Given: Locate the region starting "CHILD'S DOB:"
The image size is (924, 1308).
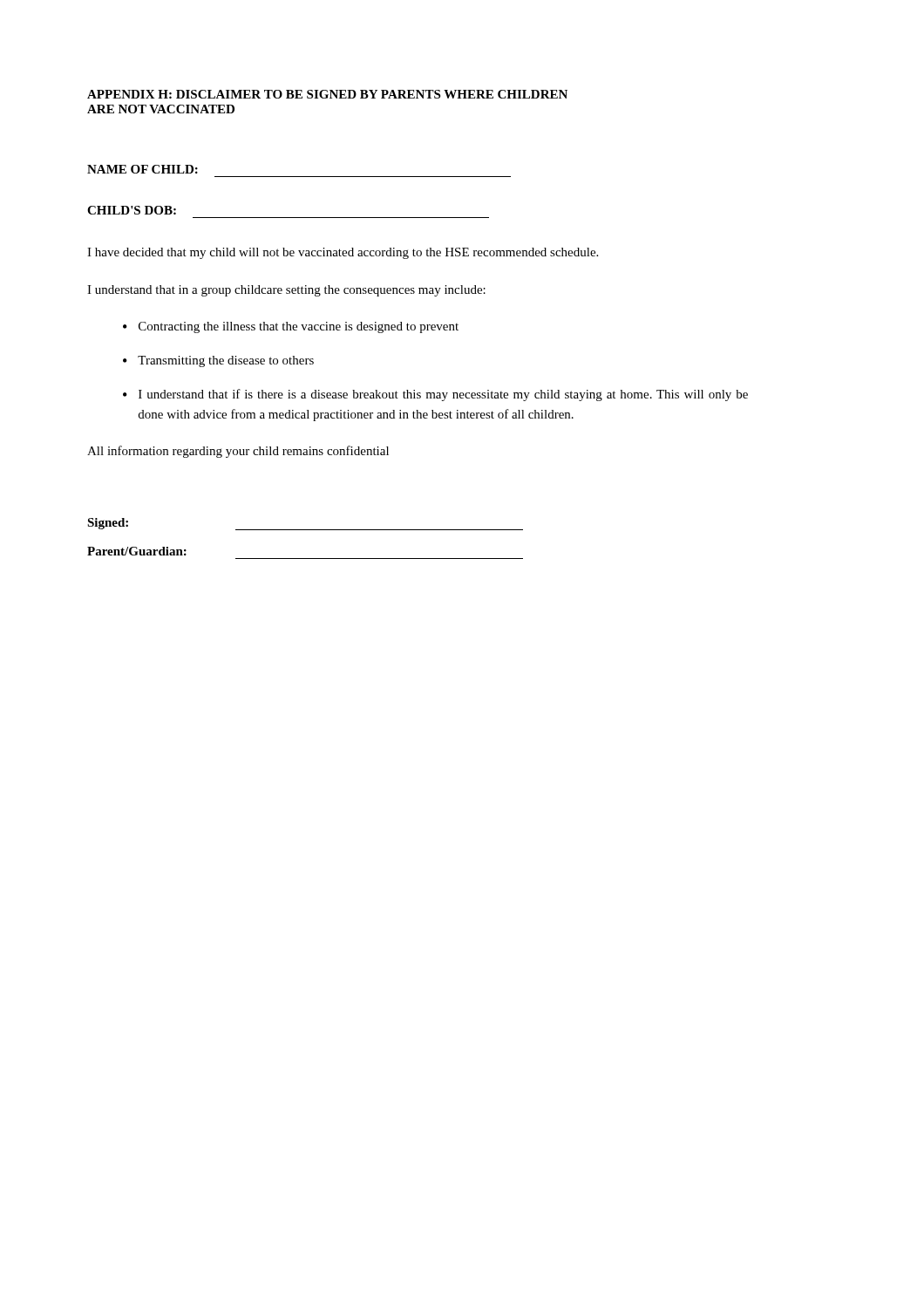Looking at the screenshot, I should pos(288,210).
